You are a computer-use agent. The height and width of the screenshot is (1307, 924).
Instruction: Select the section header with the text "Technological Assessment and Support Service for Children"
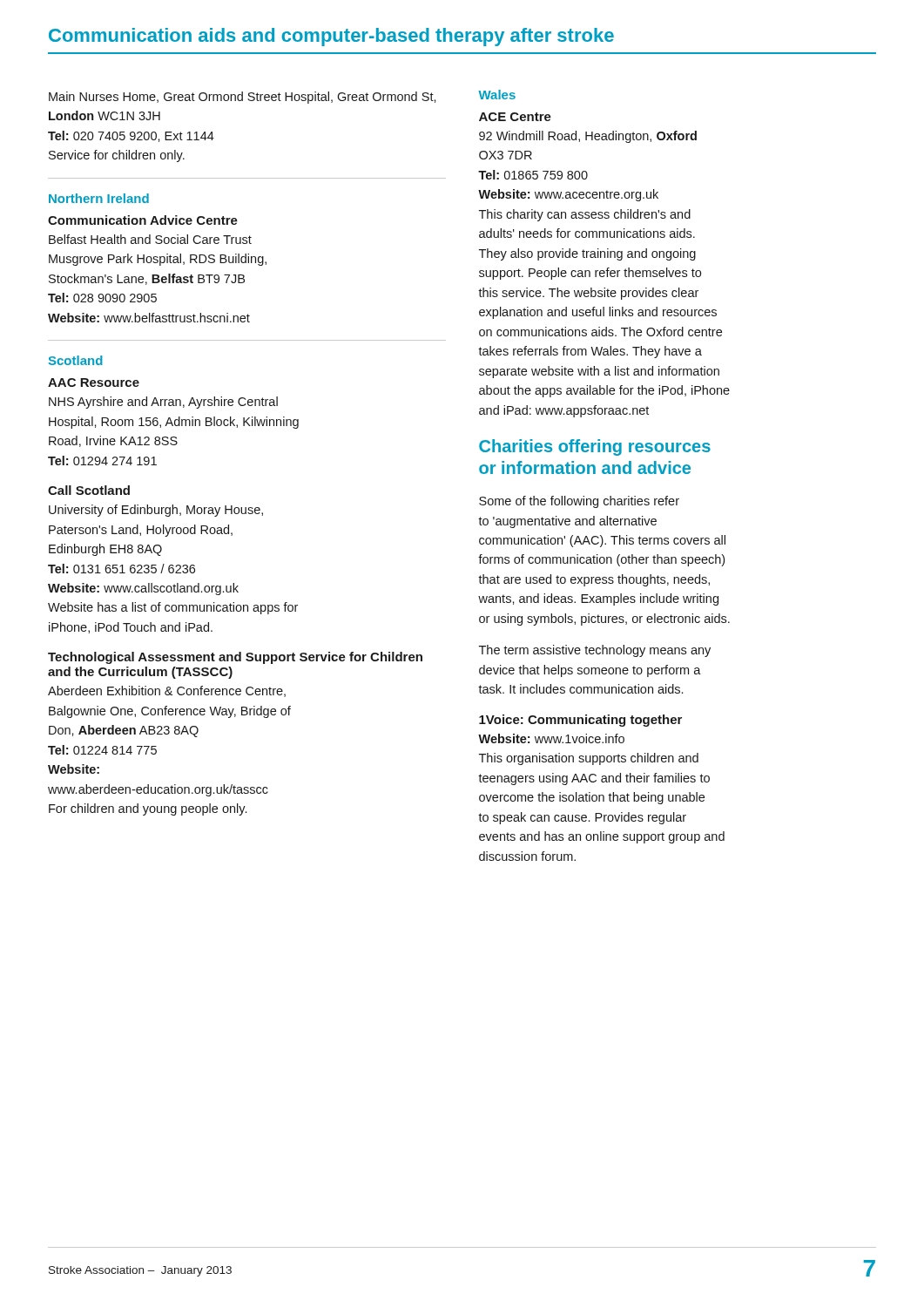[x=247, y=664]
